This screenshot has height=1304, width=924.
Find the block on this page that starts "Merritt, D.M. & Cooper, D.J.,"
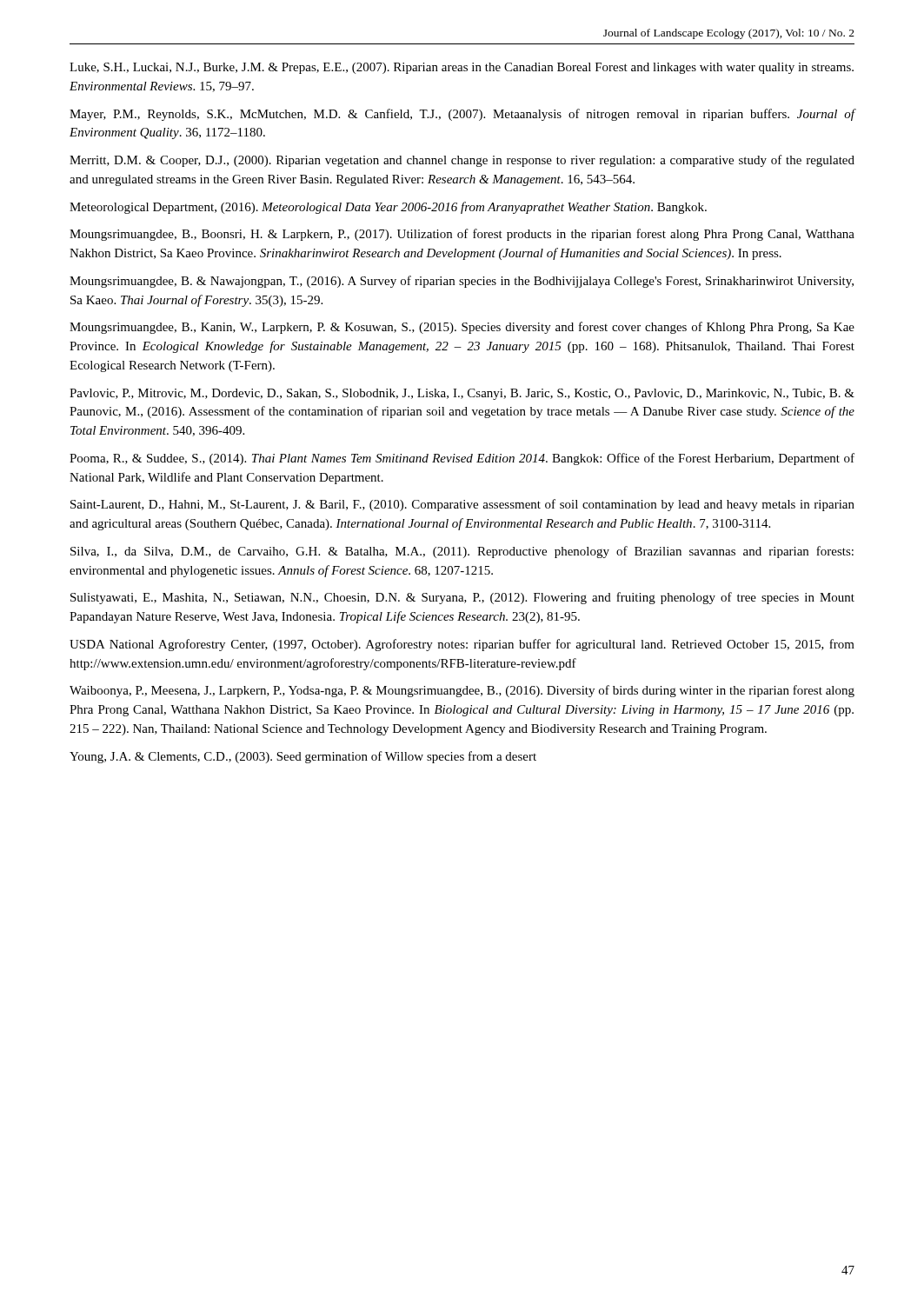point(462,169)
